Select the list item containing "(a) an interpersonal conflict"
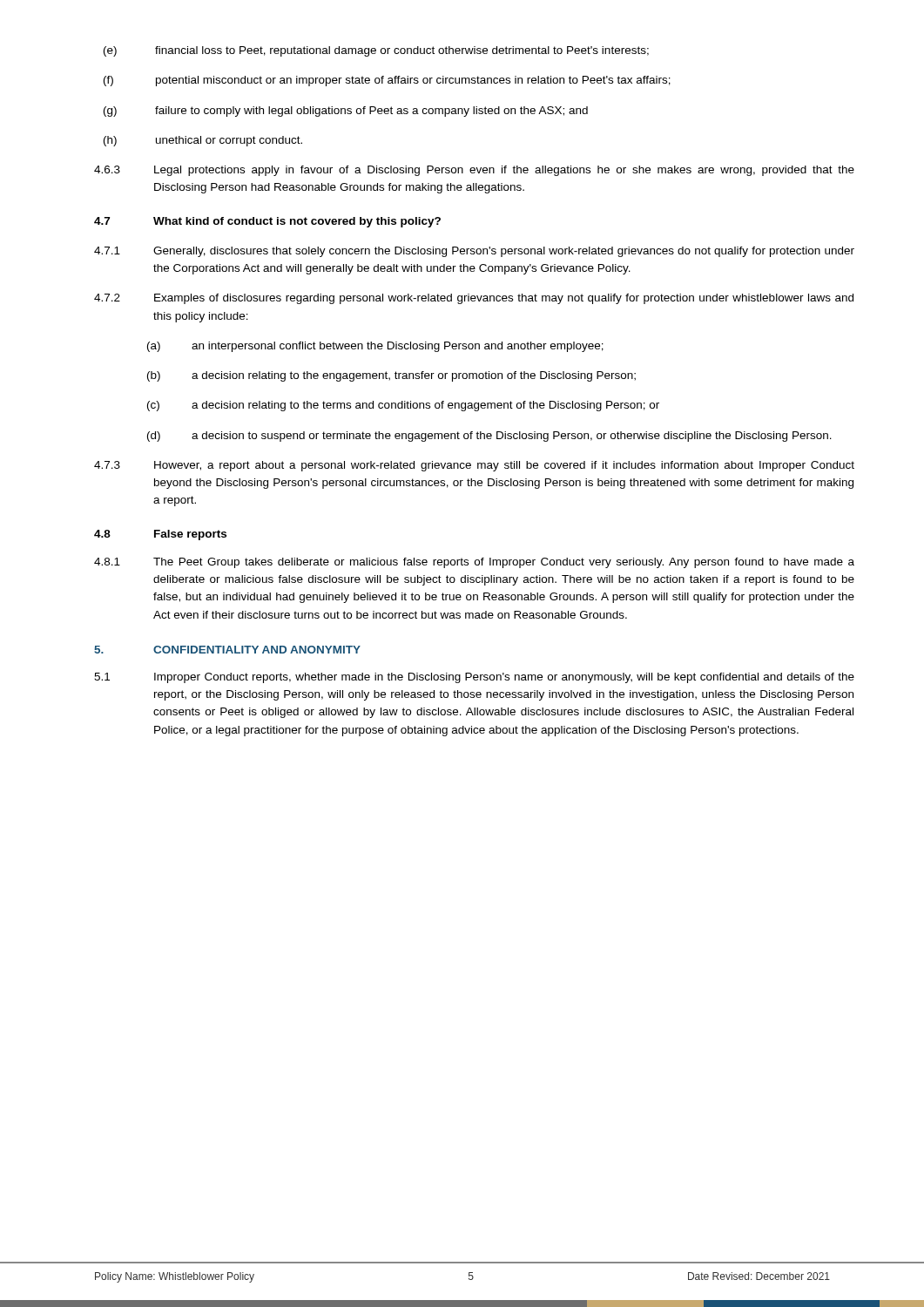924x1307 pixels. click(x=500, y=346)
